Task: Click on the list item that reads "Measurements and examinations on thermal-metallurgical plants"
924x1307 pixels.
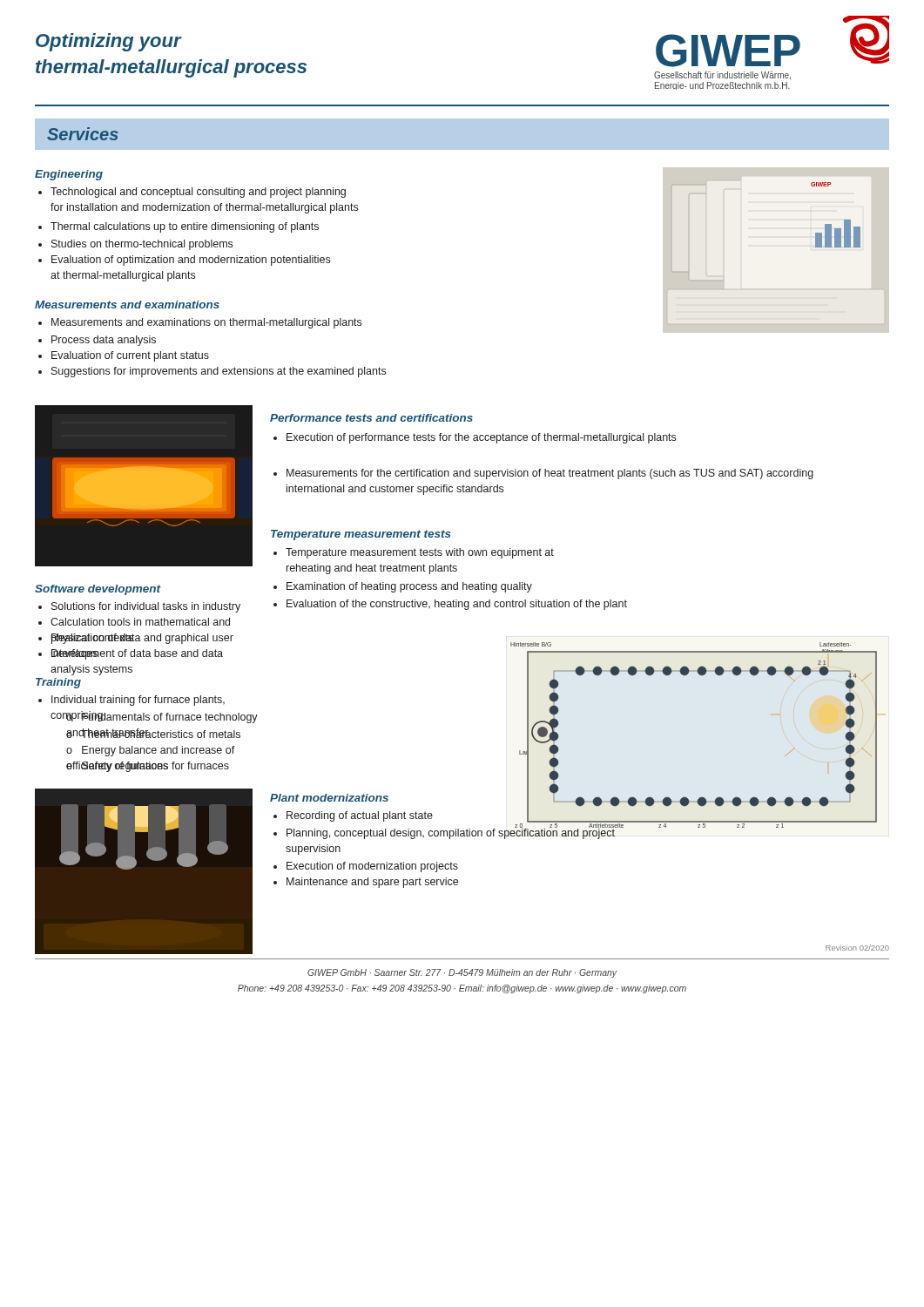Action: [244, 323]
